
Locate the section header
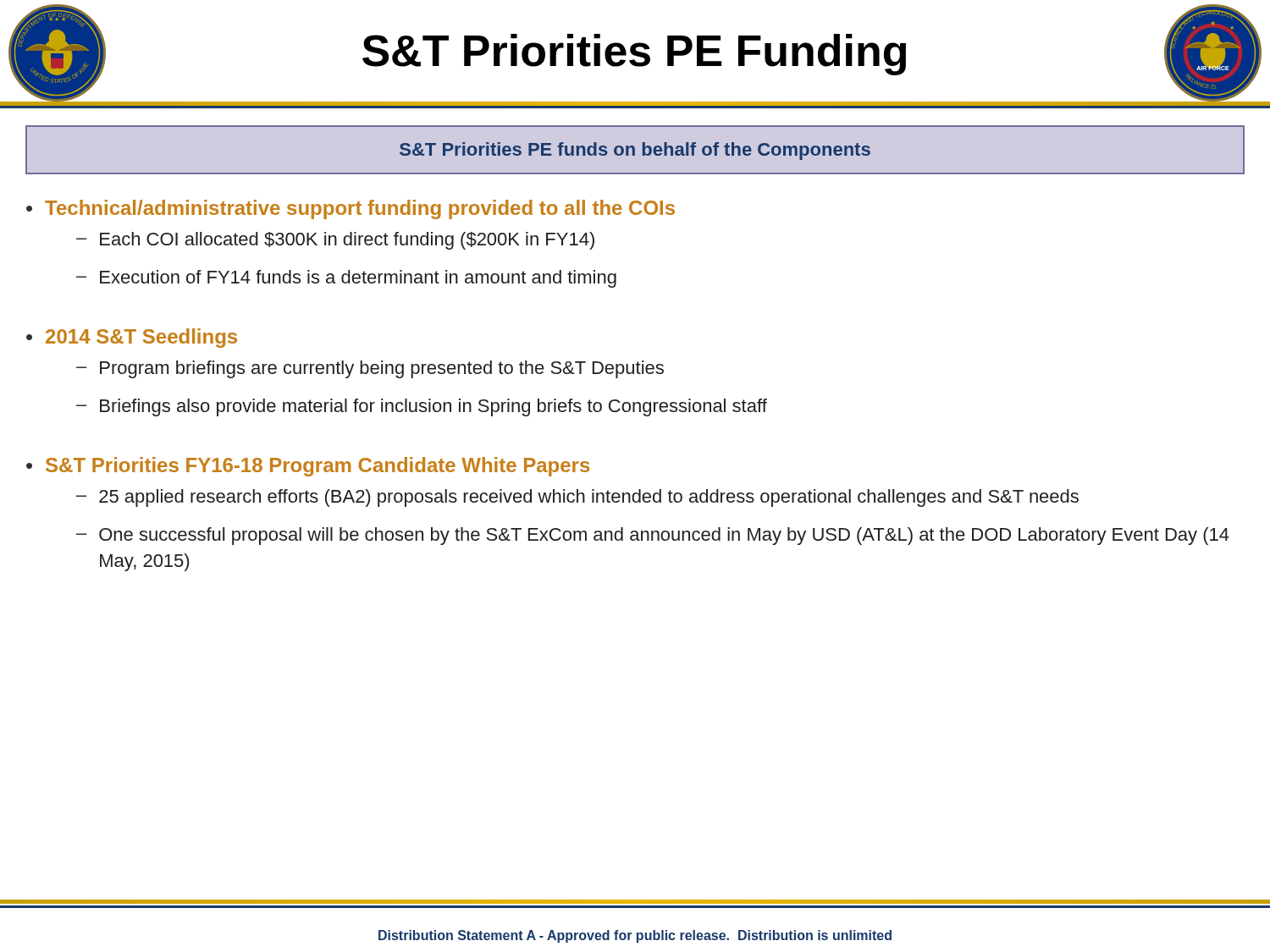635,149
